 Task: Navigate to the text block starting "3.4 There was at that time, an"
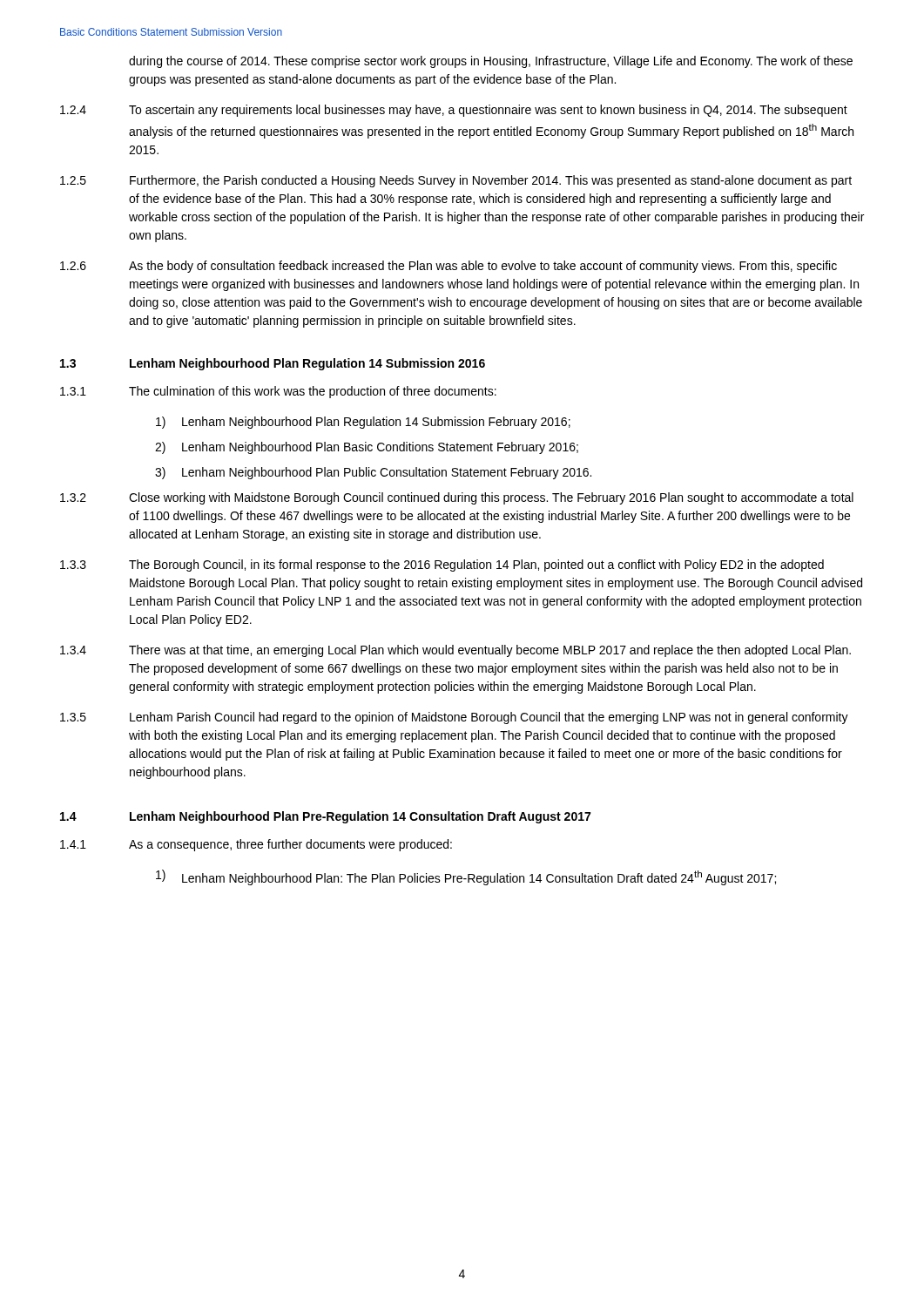(462, 668)
